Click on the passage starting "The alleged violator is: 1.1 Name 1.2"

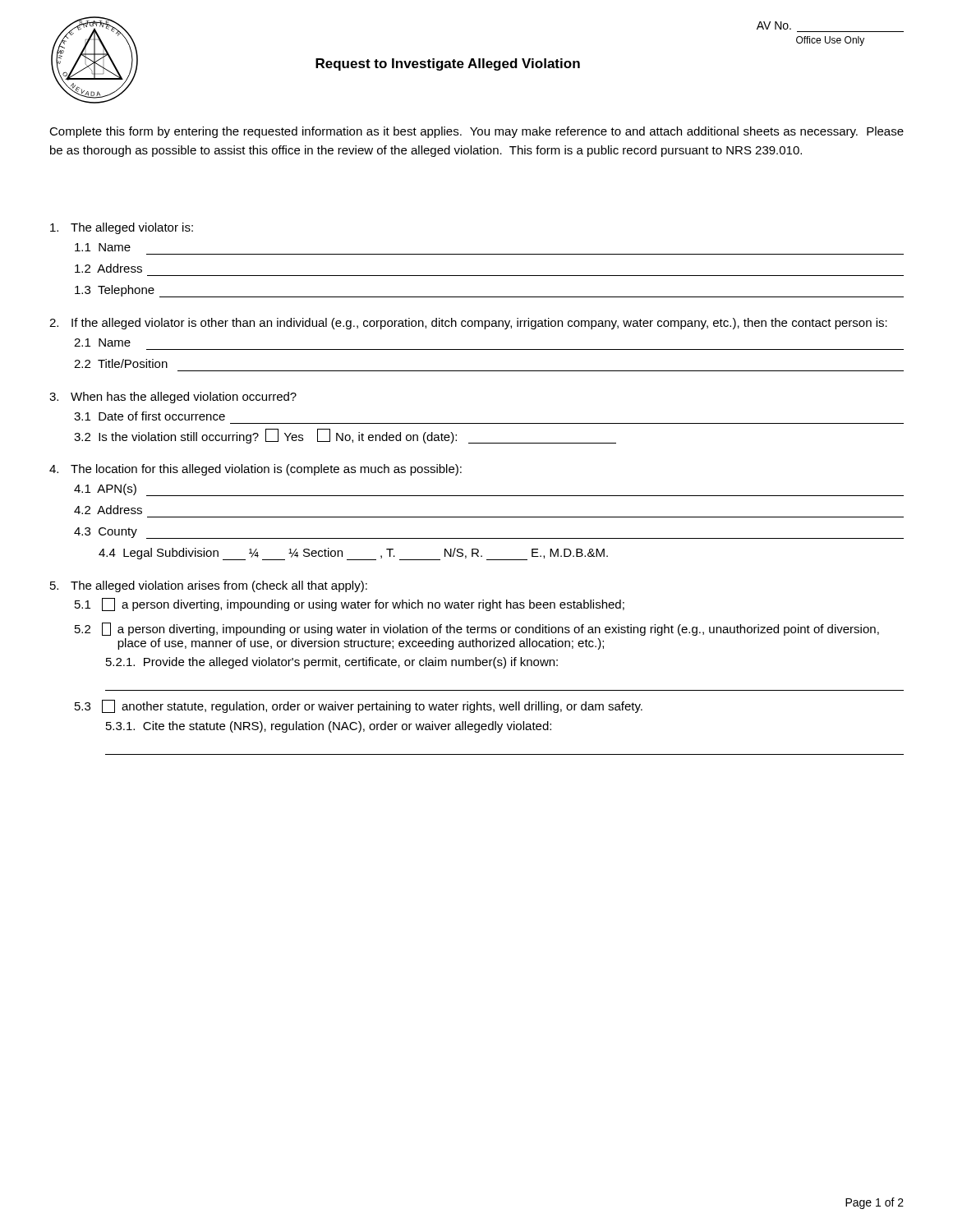click(476, 259)
